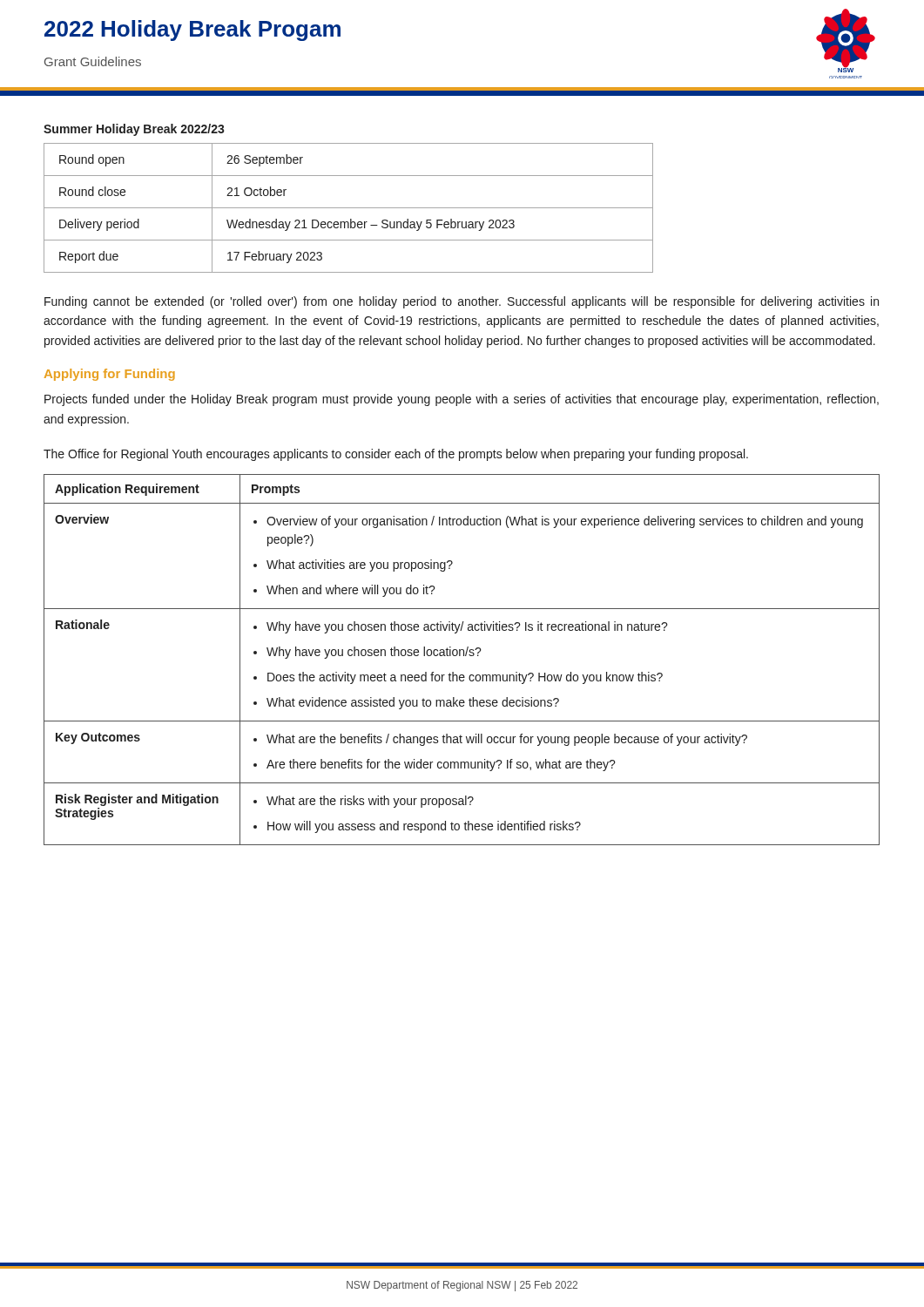Click on the section header with the text "Summer Holiday Break 2022/23"
The height and width of the screenshot is (1307, 924).
point(134,129)
